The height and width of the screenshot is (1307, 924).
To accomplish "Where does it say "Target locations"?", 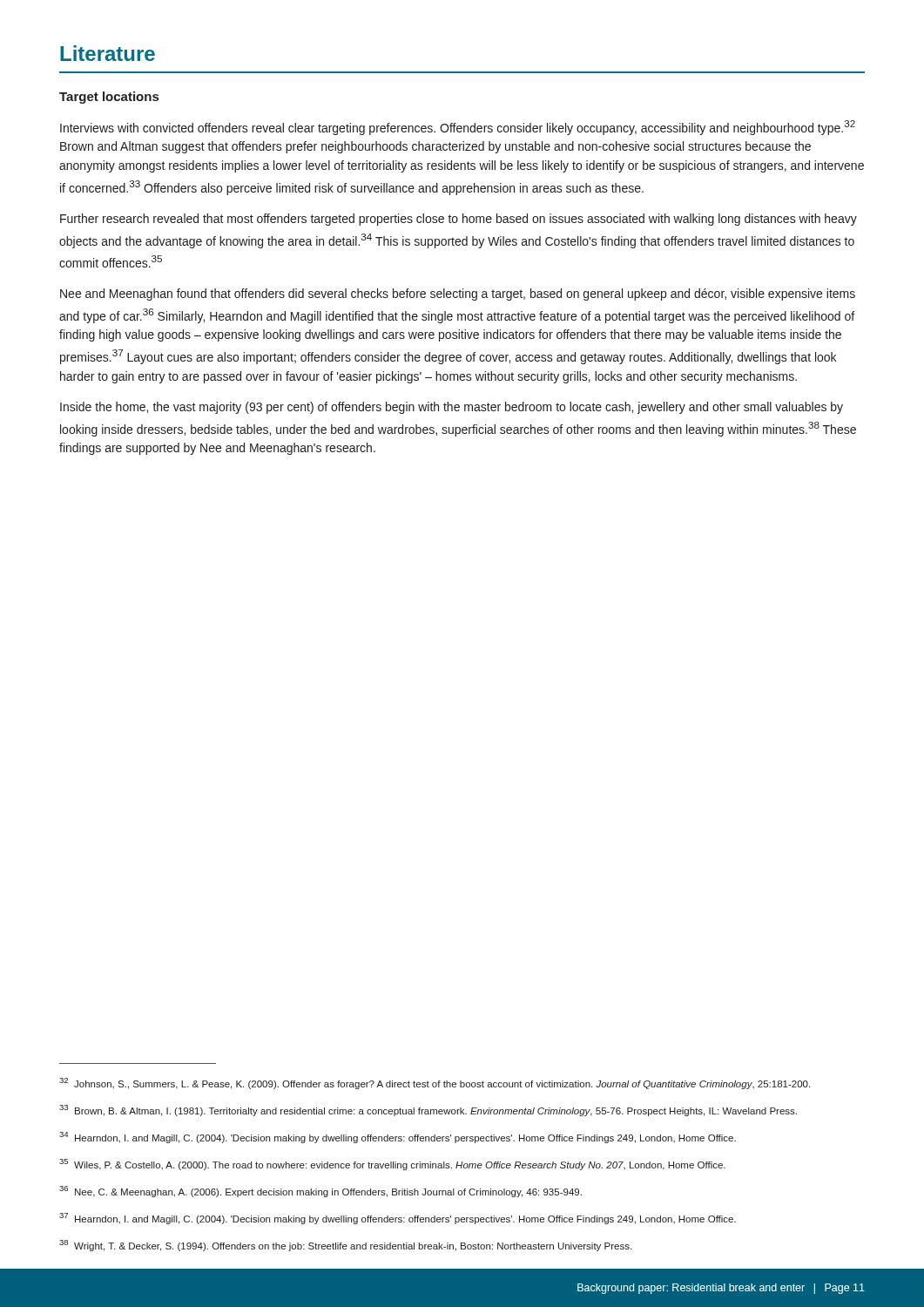I will click(109, 98).
